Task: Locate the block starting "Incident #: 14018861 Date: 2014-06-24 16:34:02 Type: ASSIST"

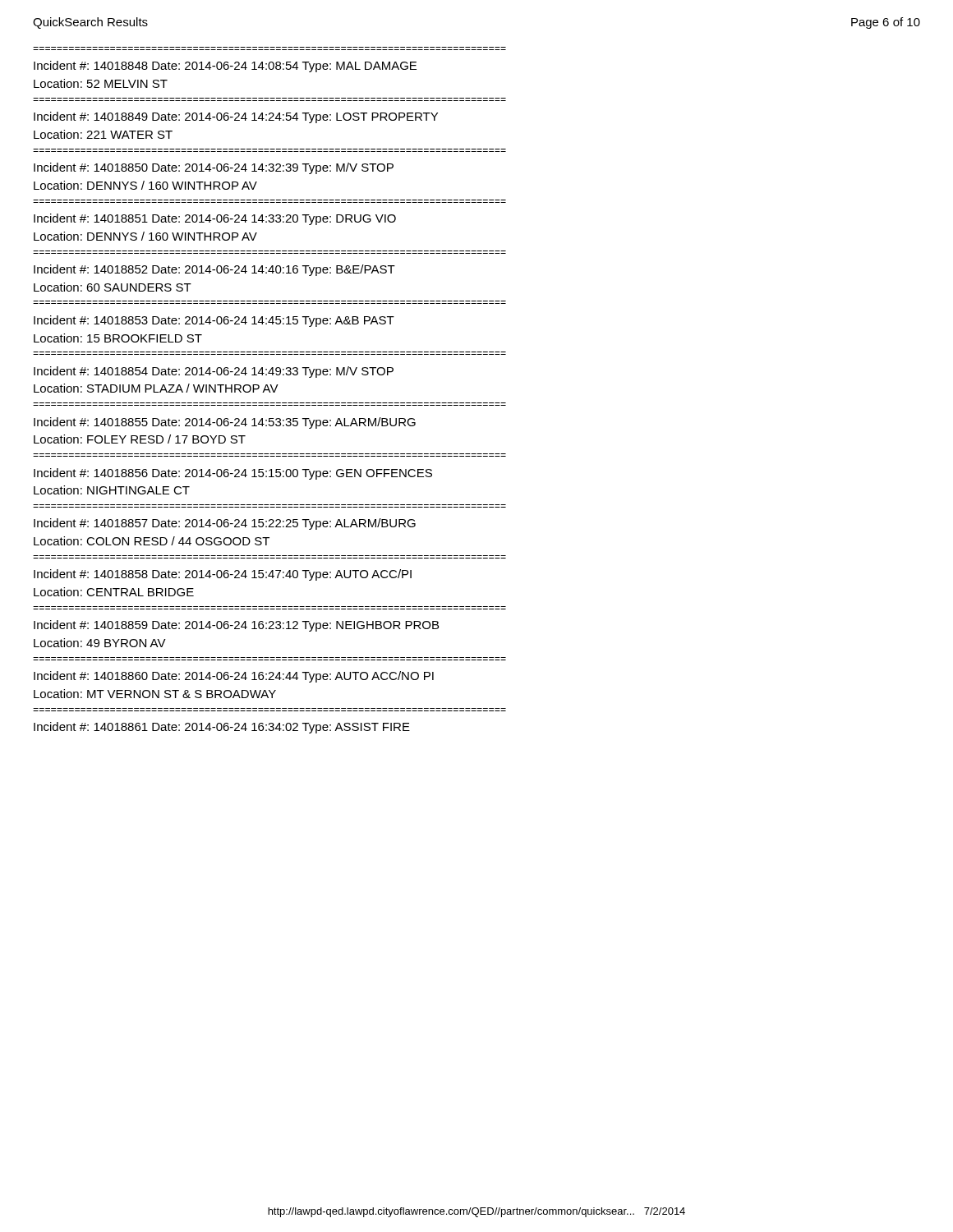Action: point(222,728)
